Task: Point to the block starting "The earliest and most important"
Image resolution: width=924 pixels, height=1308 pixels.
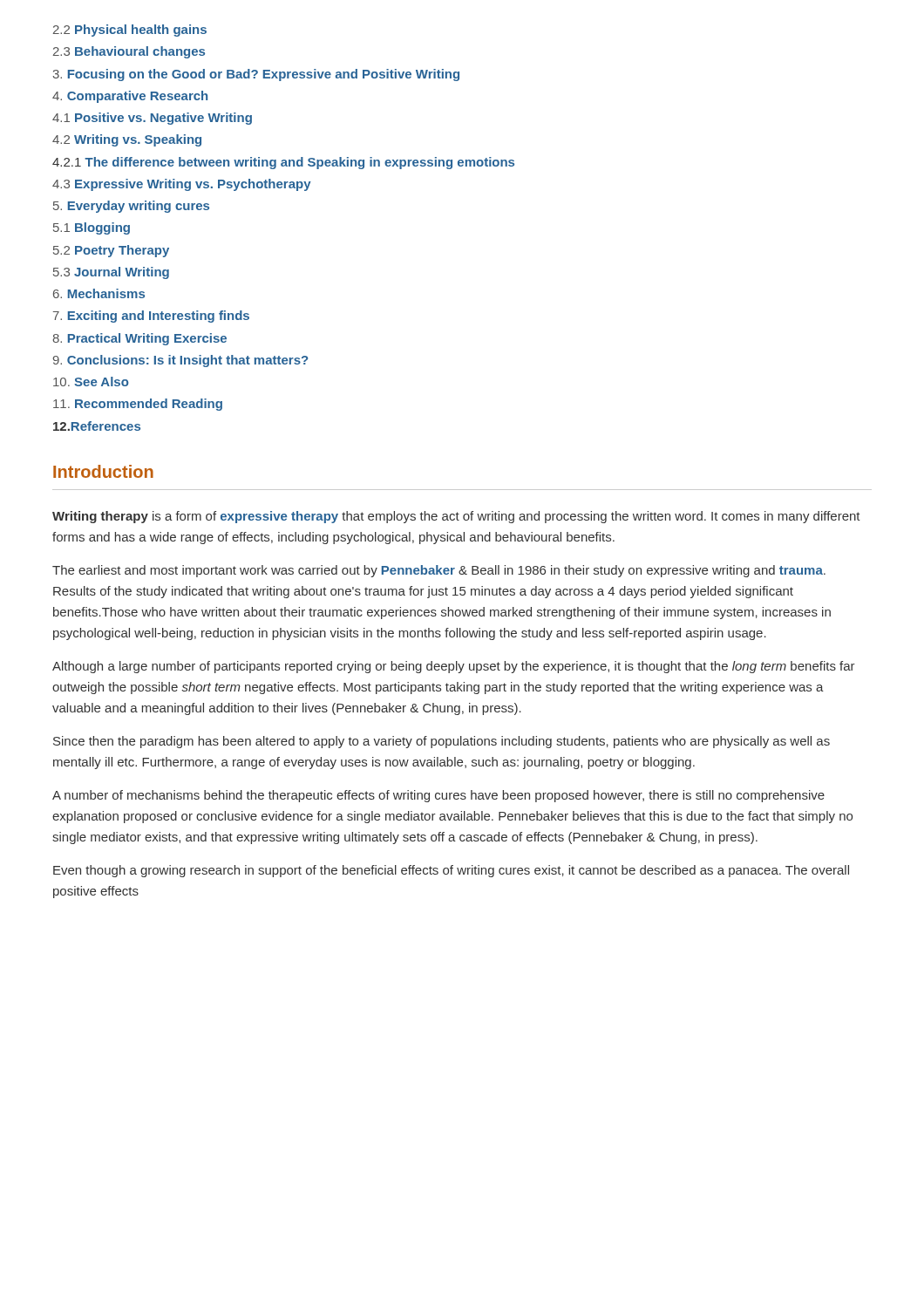Action: coord(442,601)
